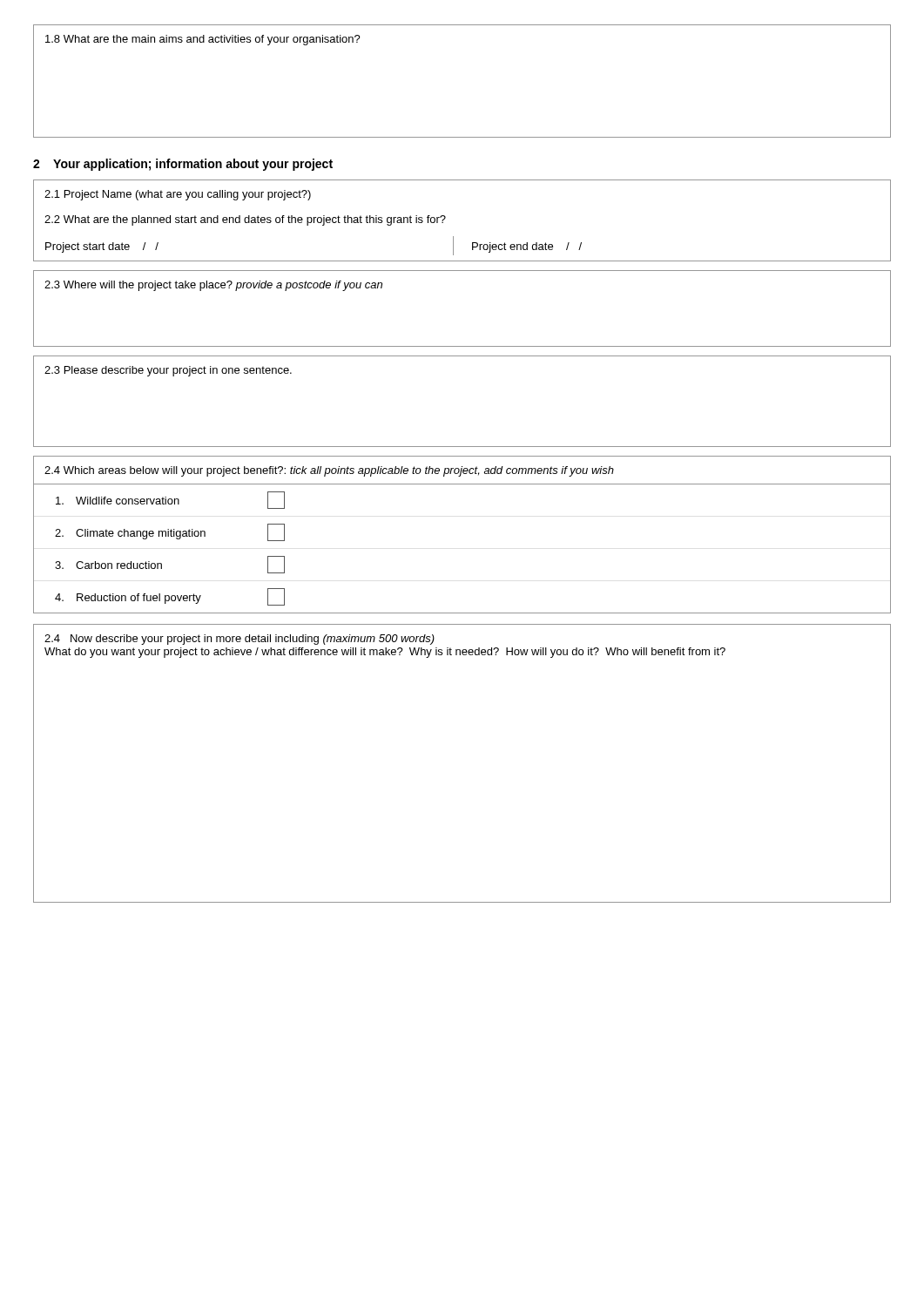Click on the table containing "8 What are the main"

tap(462, 81)
